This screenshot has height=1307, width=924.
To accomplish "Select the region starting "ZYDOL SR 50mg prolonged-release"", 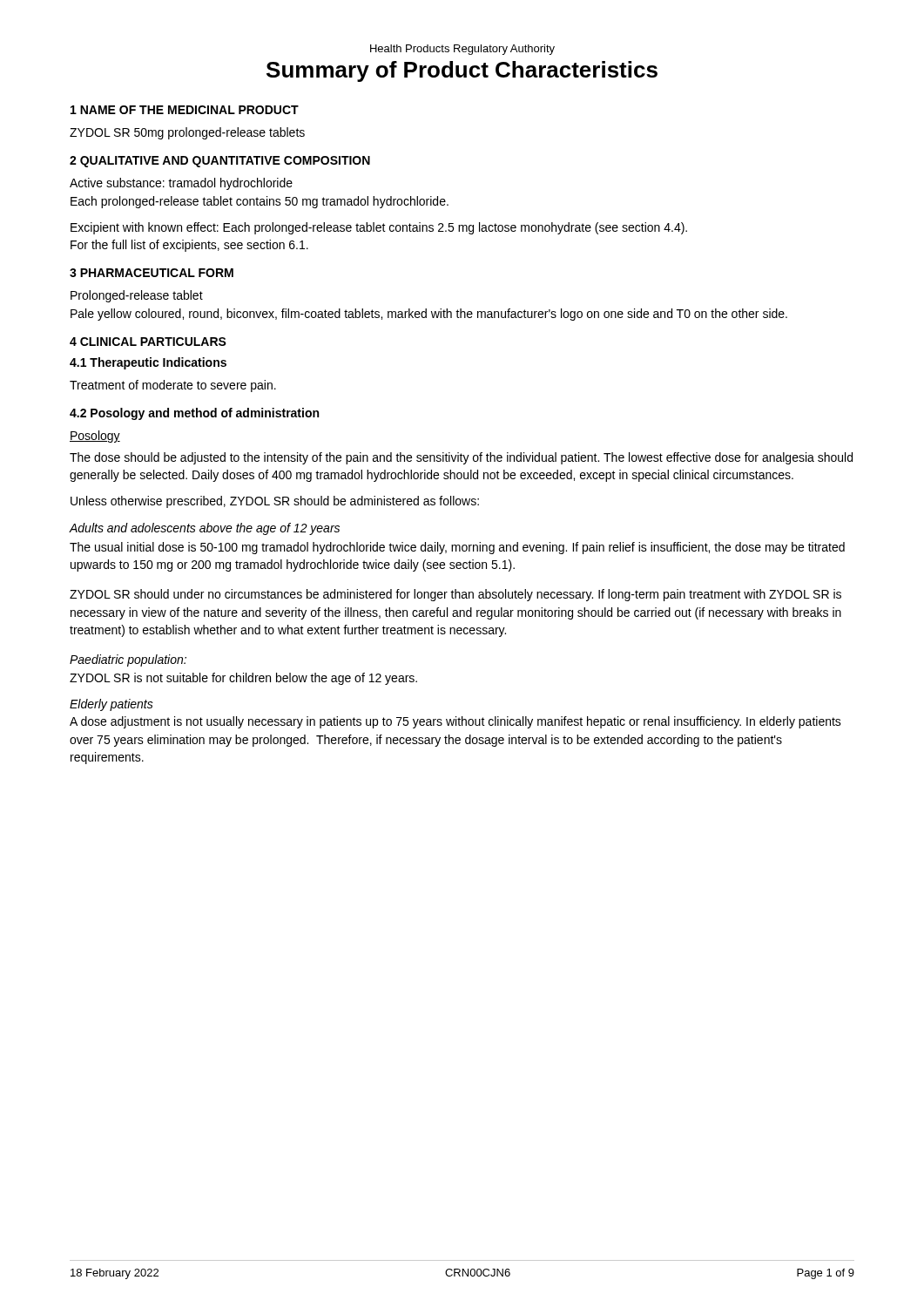I will tap(187, 132).
